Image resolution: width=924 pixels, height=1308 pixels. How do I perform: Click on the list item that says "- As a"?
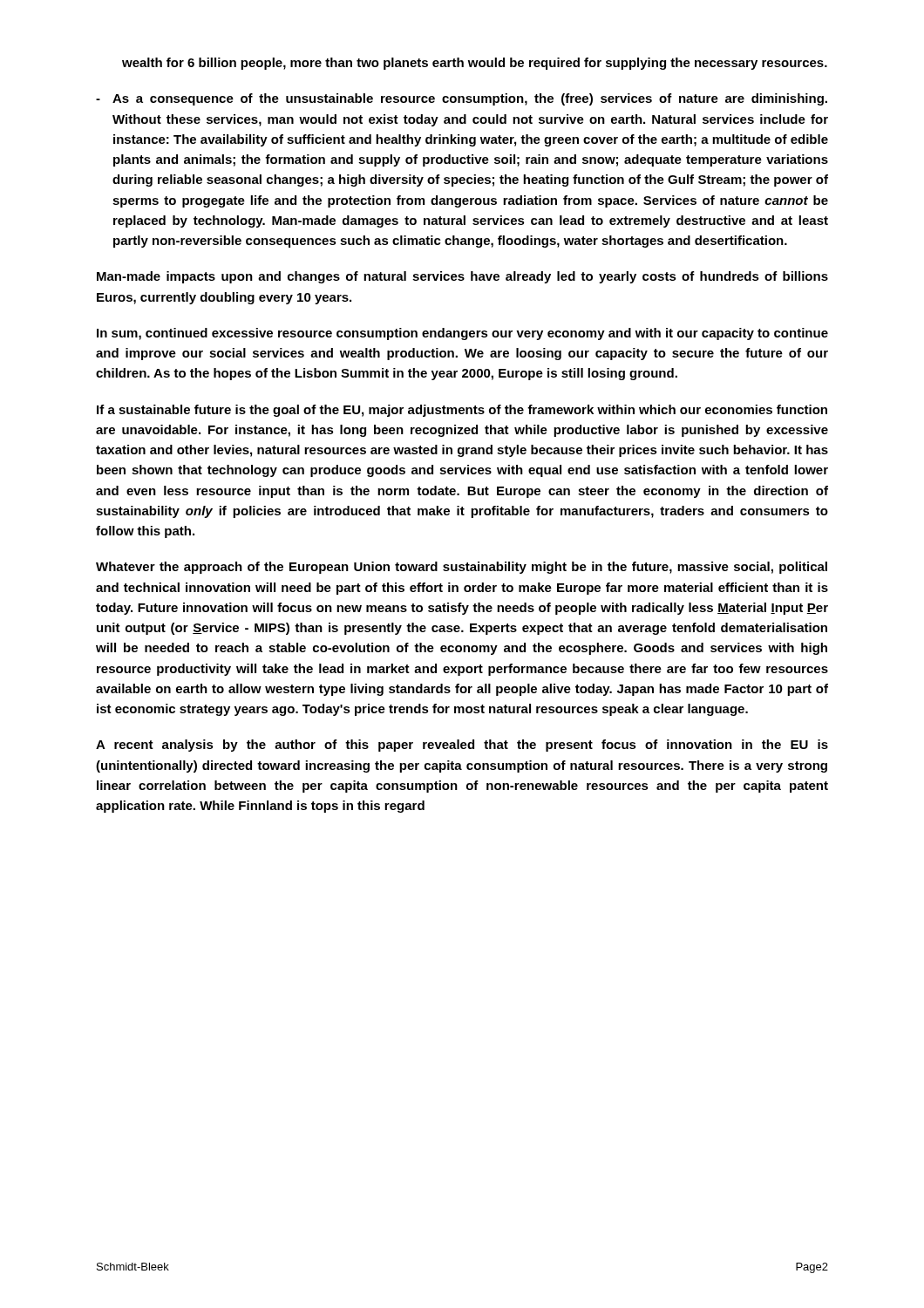[462, 169]
